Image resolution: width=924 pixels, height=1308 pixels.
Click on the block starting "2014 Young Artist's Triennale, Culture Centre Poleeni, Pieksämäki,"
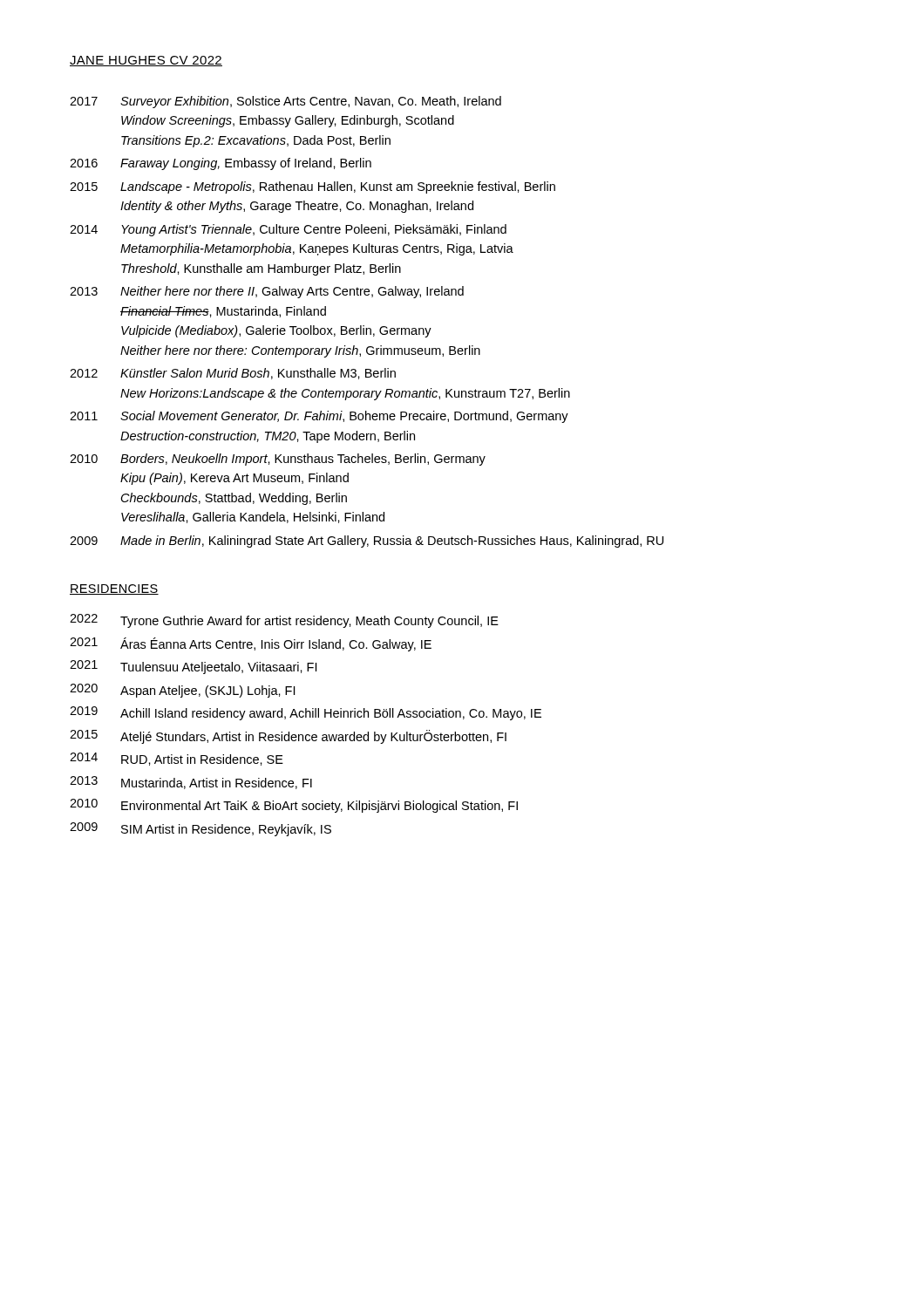pos(462,249)
